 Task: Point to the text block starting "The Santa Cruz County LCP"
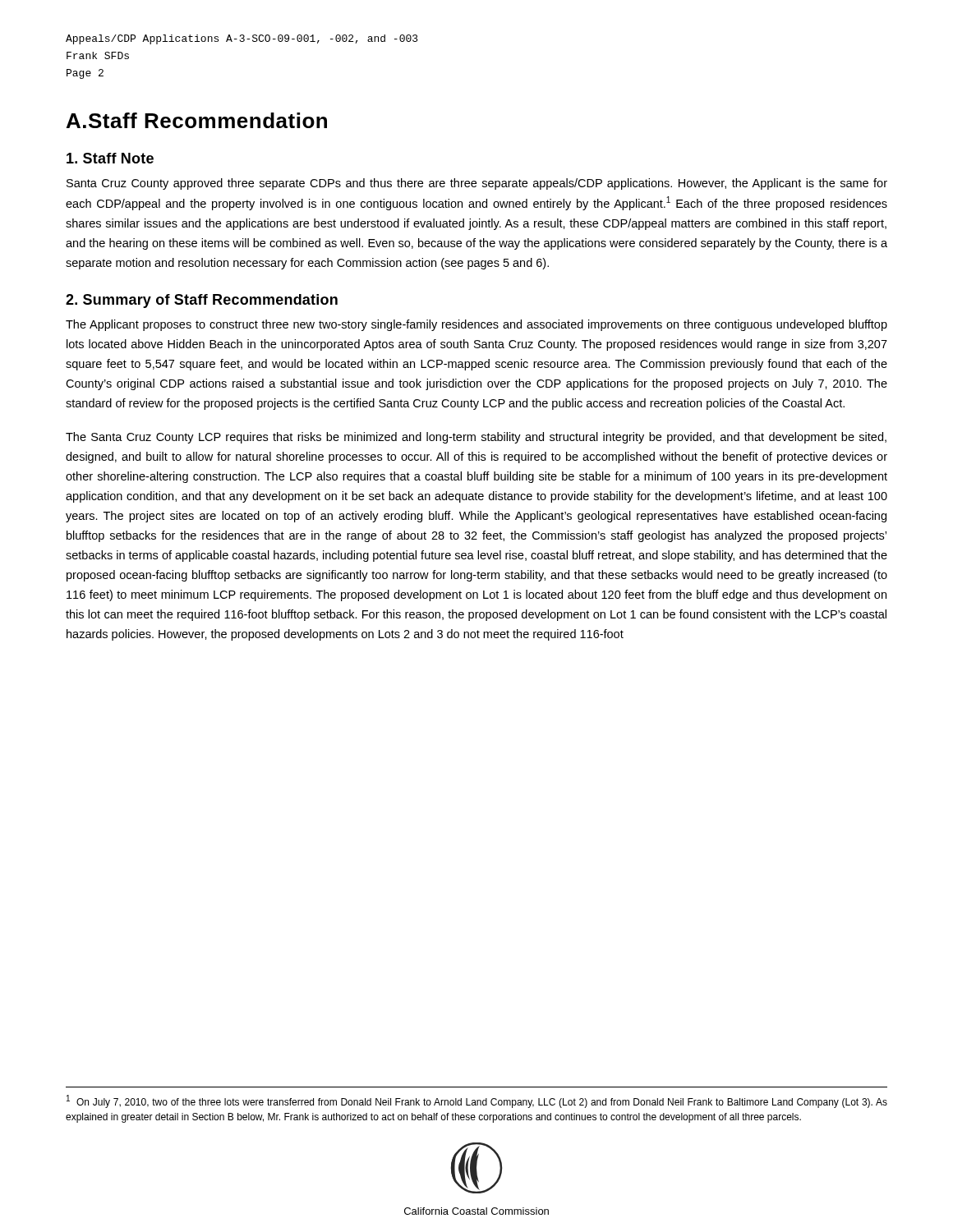pyautogui.click(x=476, y=536)
